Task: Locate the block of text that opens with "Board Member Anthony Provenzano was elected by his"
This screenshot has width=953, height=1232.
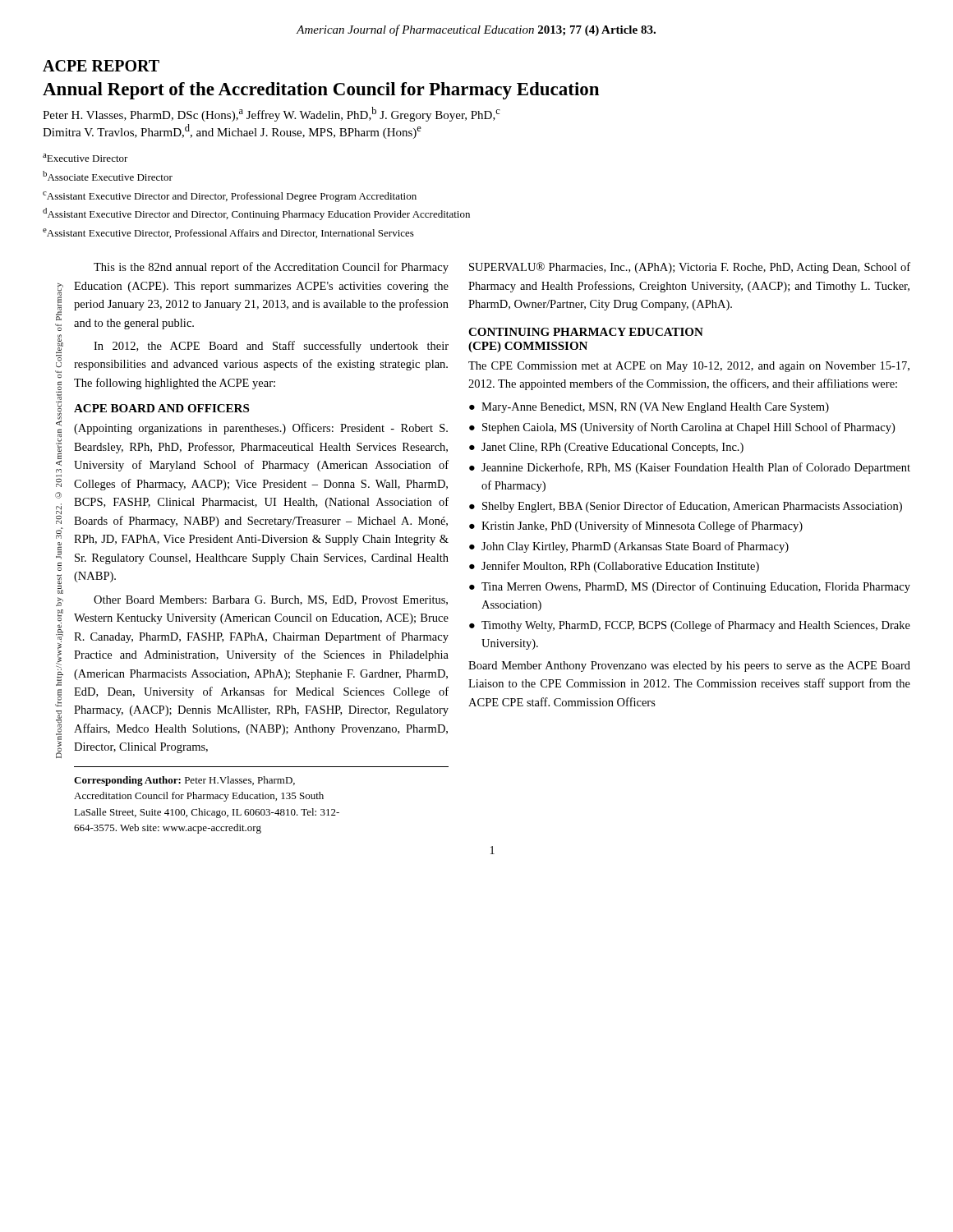Action: pyautogui.click(x=689, y=683)
